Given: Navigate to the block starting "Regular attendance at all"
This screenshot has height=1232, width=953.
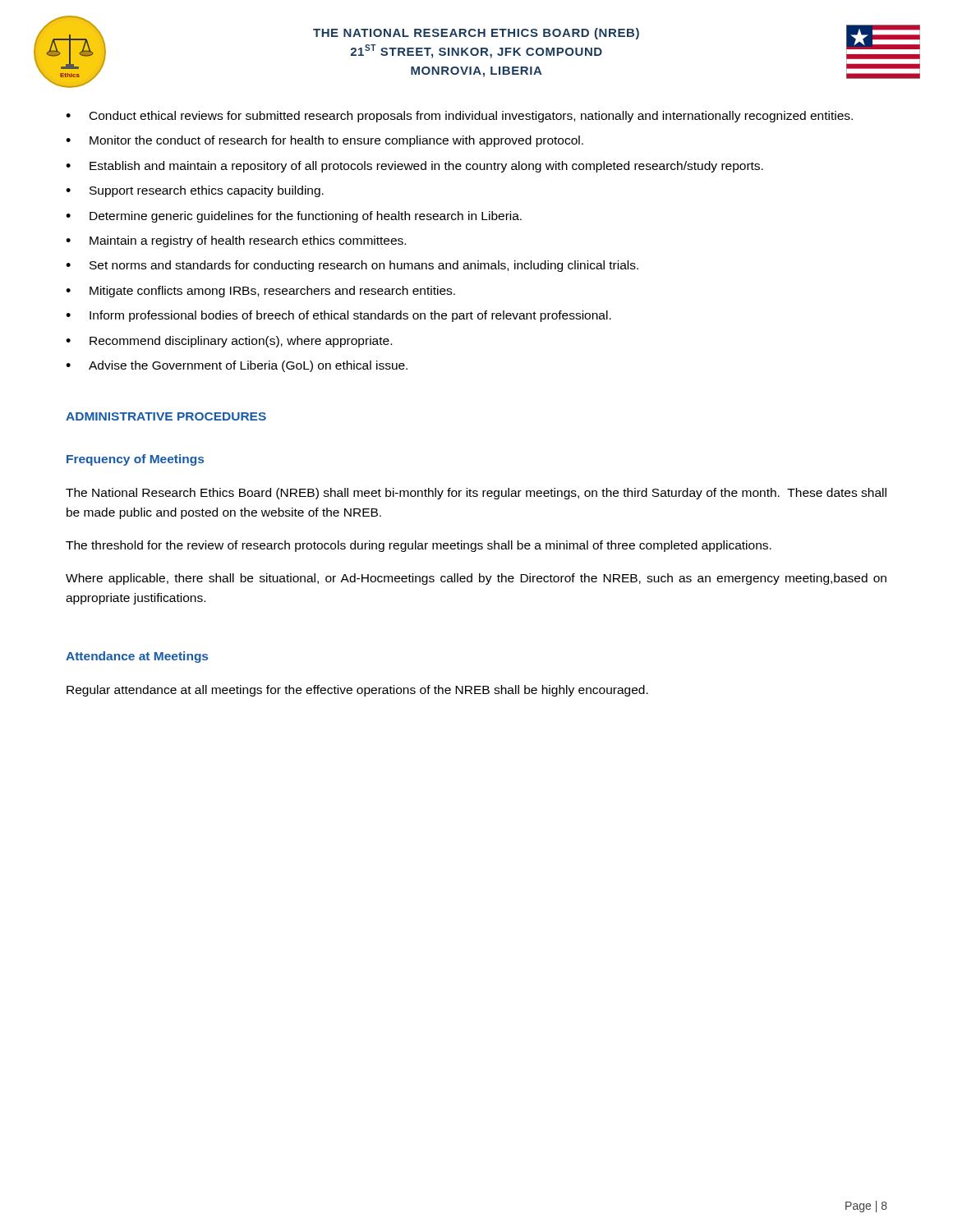Looking at the screenshot, I should click(357, 690).
